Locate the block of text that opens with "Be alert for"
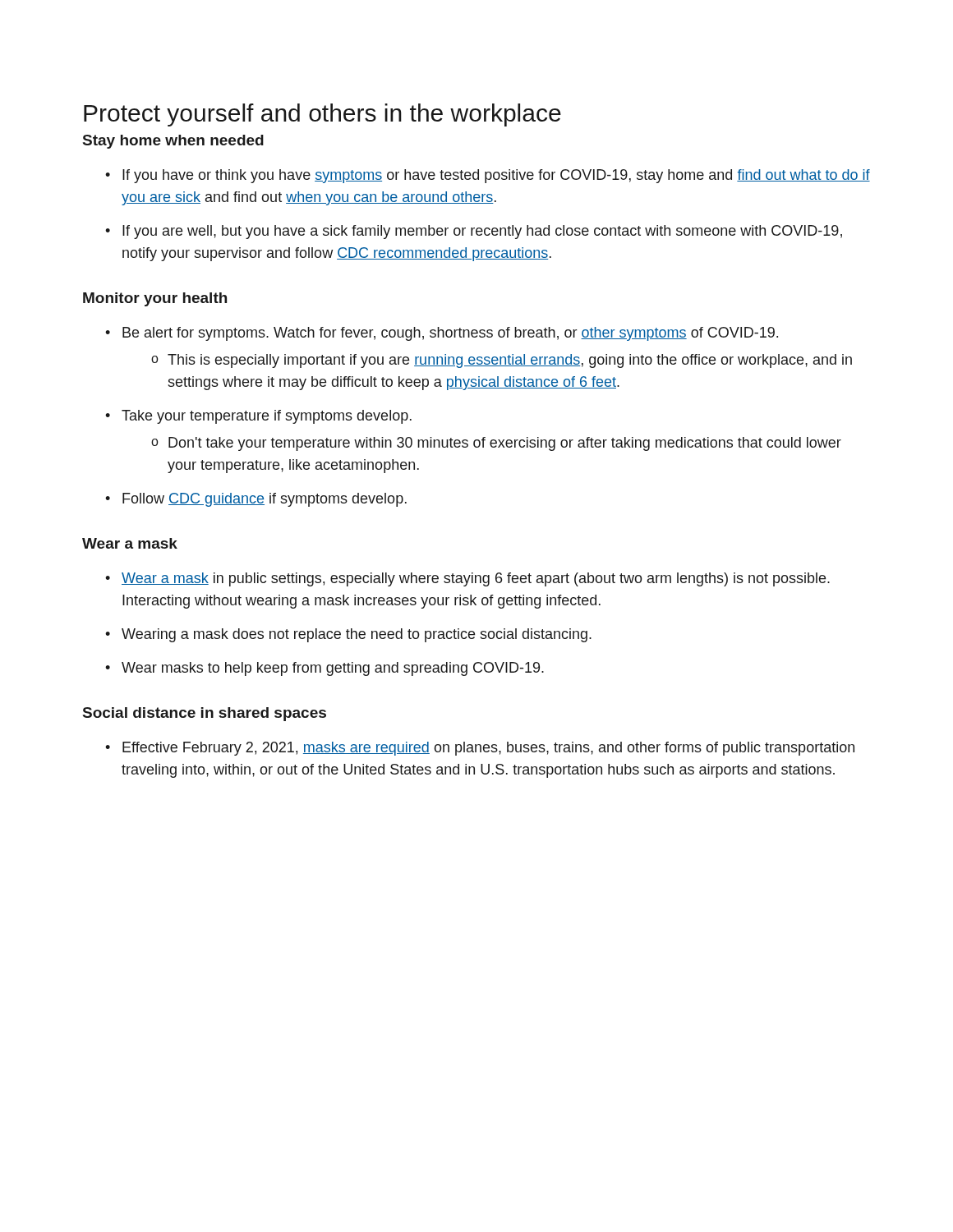The width and height of the screenshot is (953, 1232). point(476,358)
